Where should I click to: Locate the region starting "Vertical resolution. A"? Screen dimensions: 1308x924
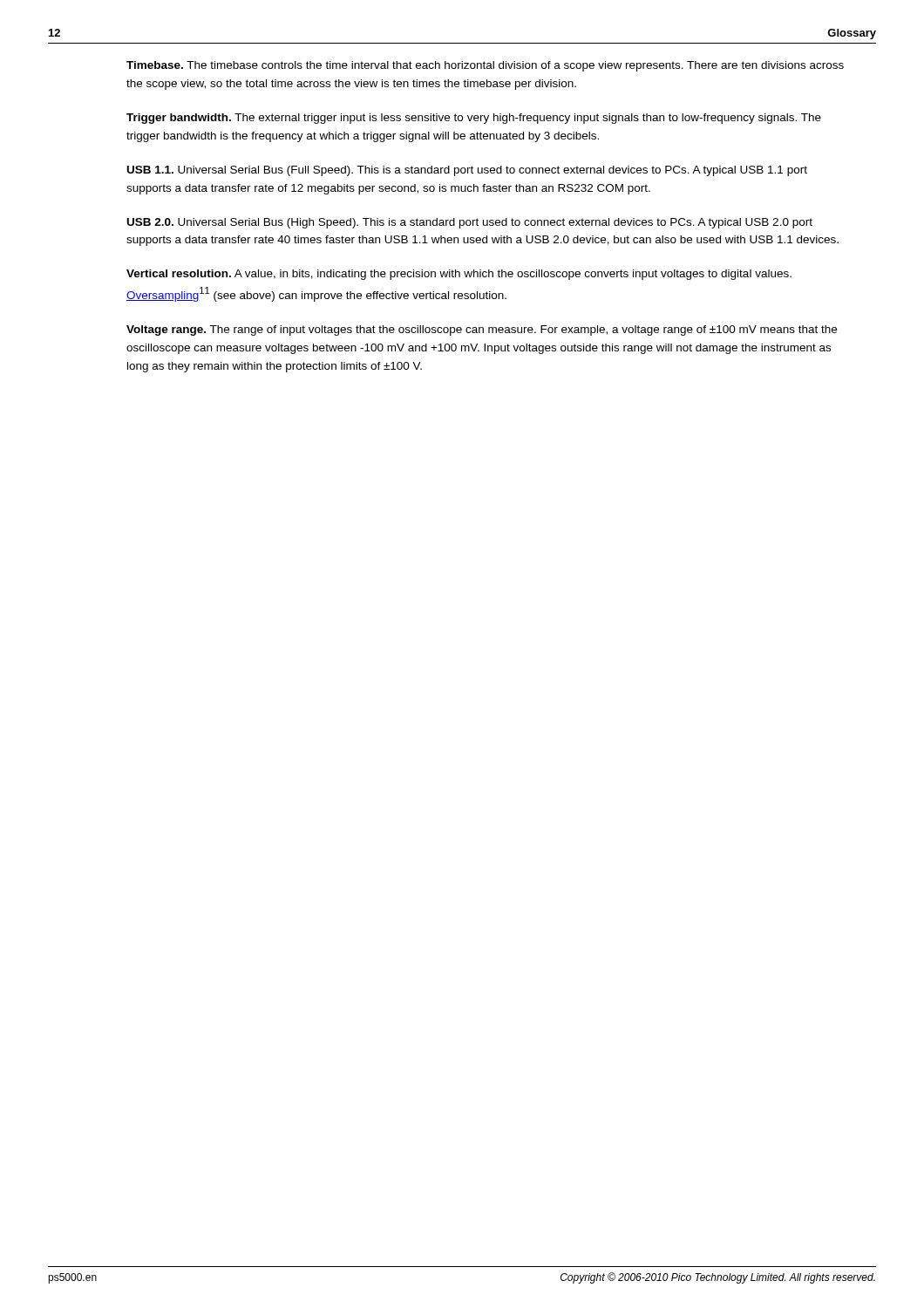pyautogui.click(x=461, y=284)
